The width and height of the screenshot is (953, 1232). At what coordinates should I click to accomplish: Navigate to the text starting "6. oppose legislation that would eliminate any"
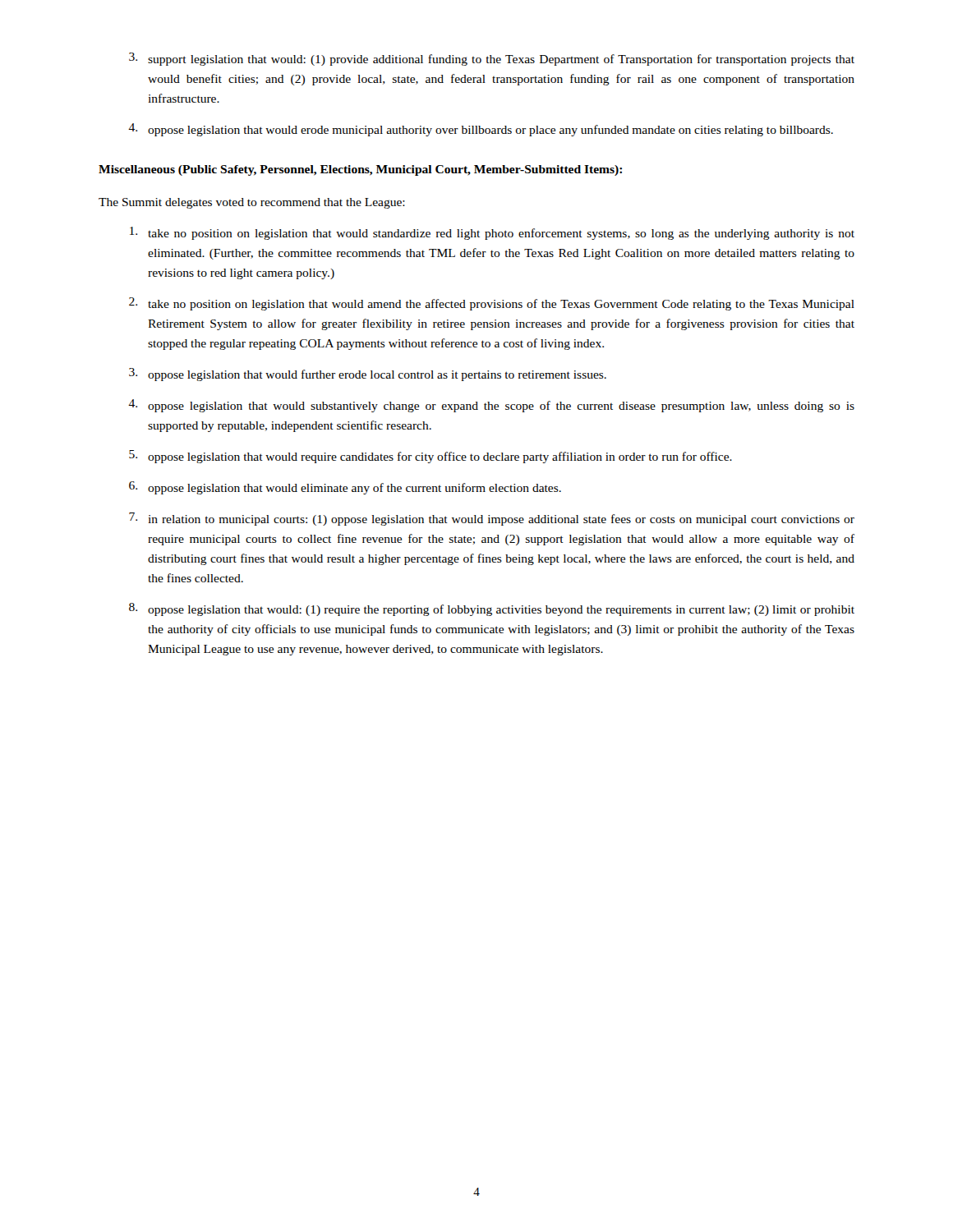476,488
